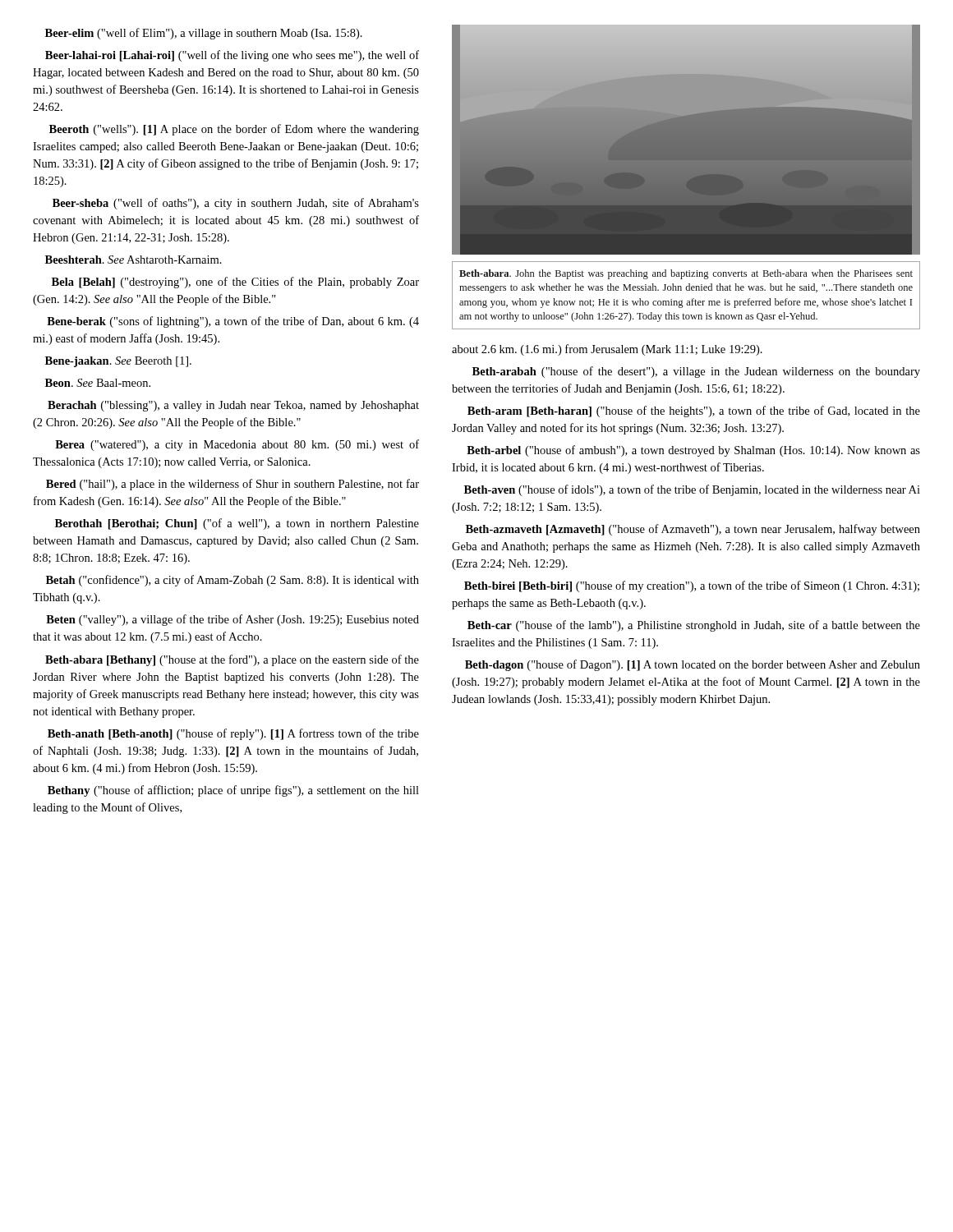Locate the text block that reads "Betah ("confidence"), a city of Amam-Zobah (2"
This screenshot has width=953, height=1232.
pyautogui.click(x=226, y=589)
